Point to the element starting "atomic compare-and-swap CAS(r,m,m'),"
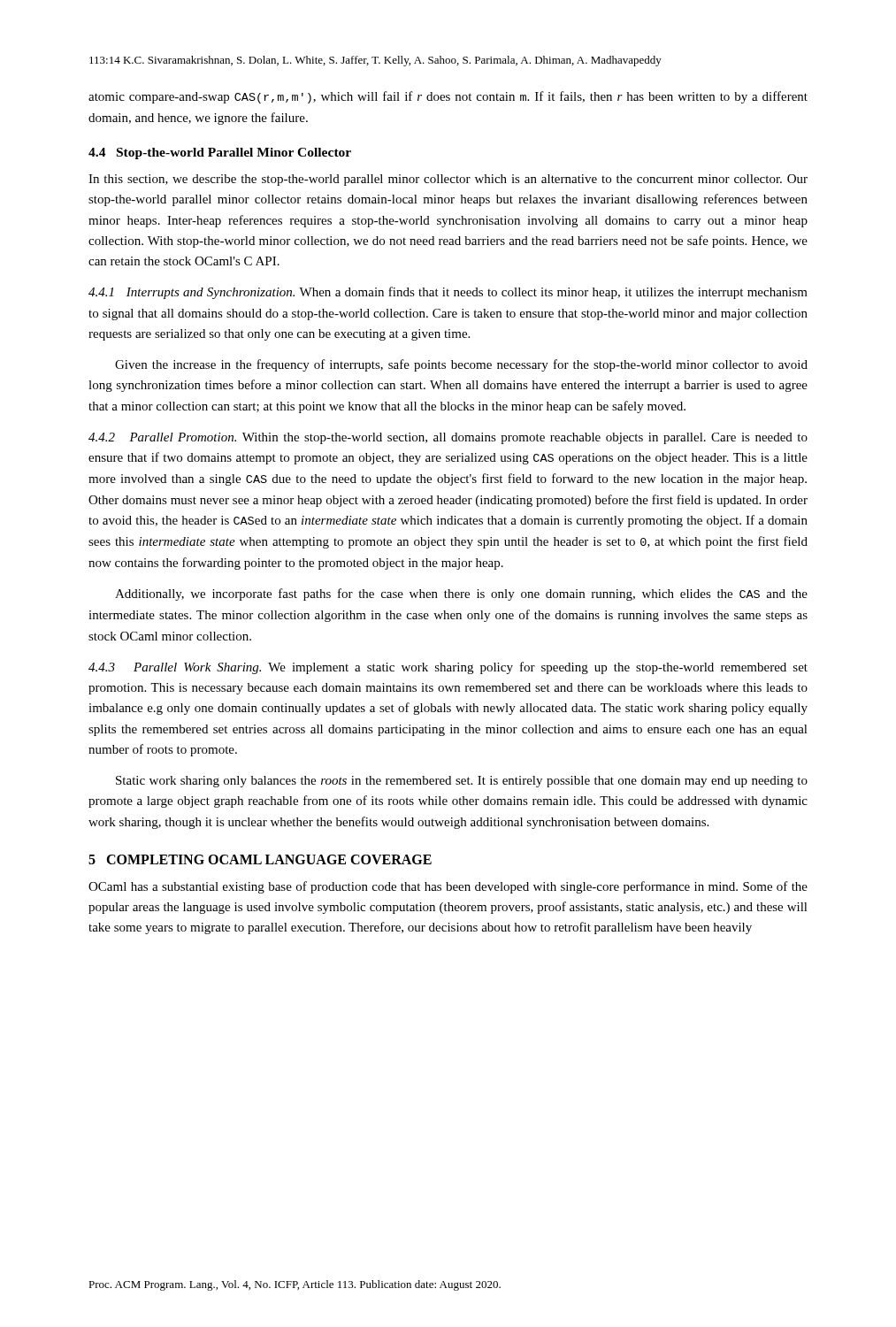 tap(448, 107)
